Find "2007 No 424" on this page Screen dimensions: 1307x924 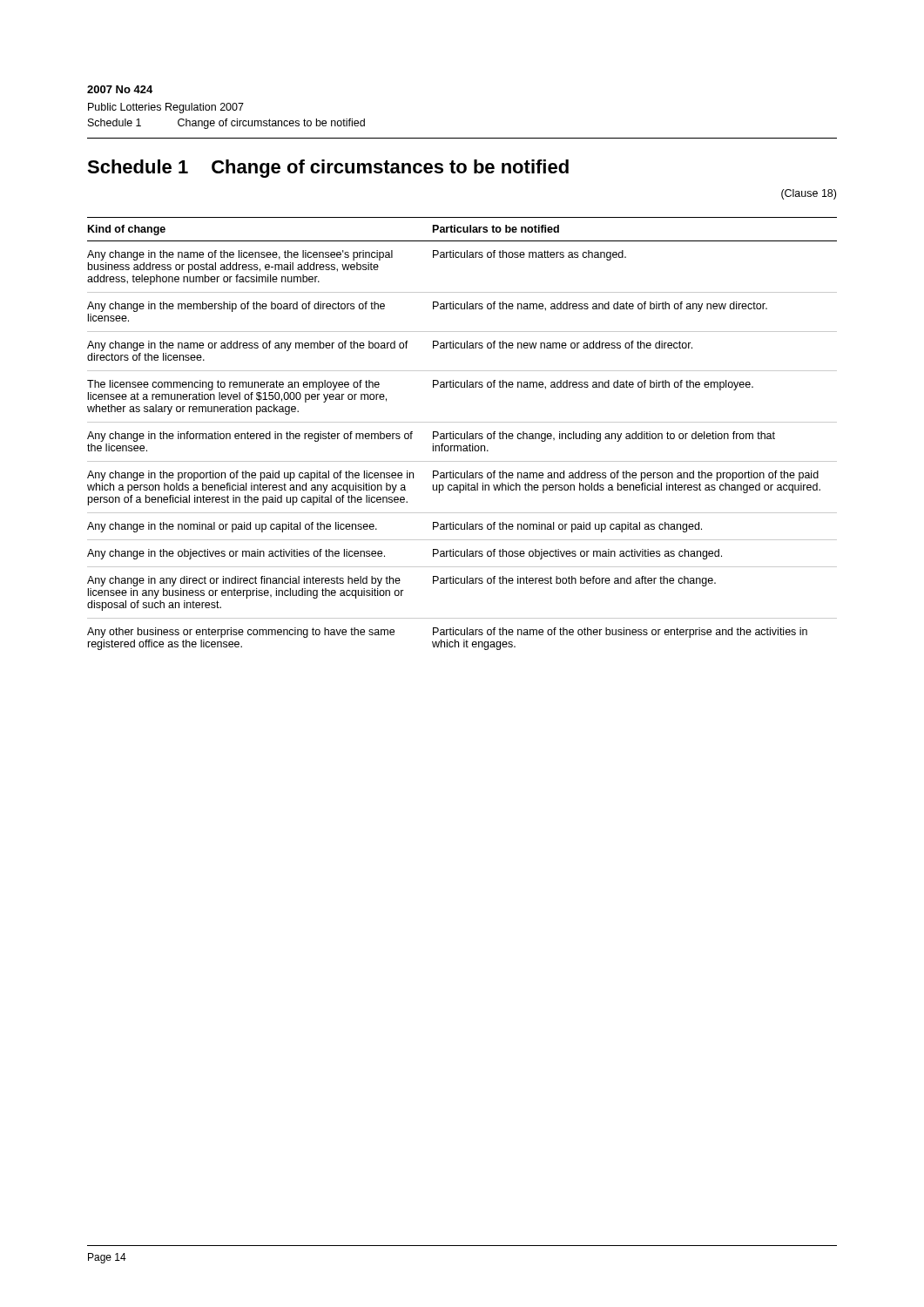[x=120, y=89]
